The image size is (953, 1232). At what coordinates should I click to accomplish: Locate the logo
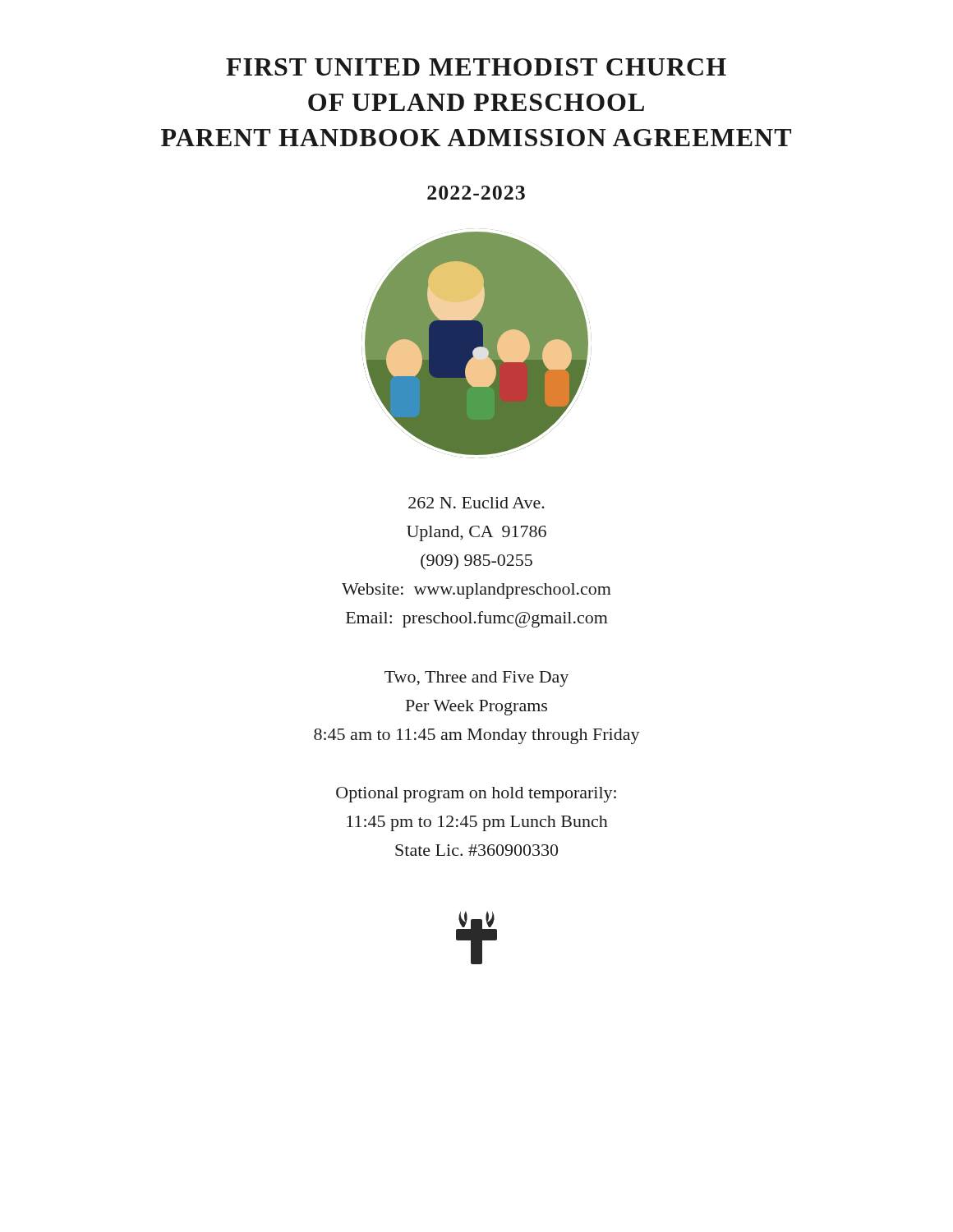tap(476, 937)
